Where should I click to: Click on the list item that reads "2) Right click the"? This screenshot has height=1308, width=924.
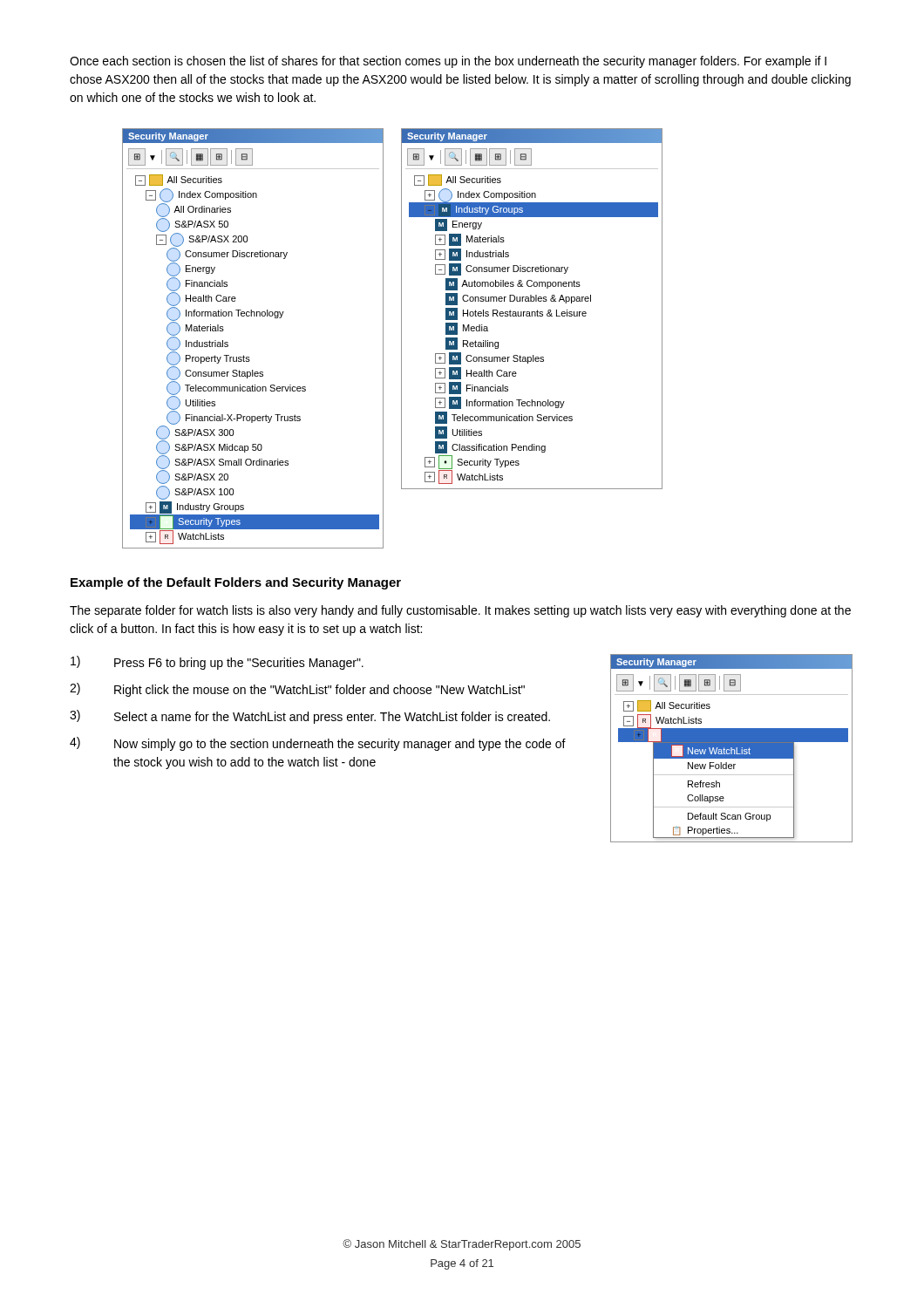[327, 690]
